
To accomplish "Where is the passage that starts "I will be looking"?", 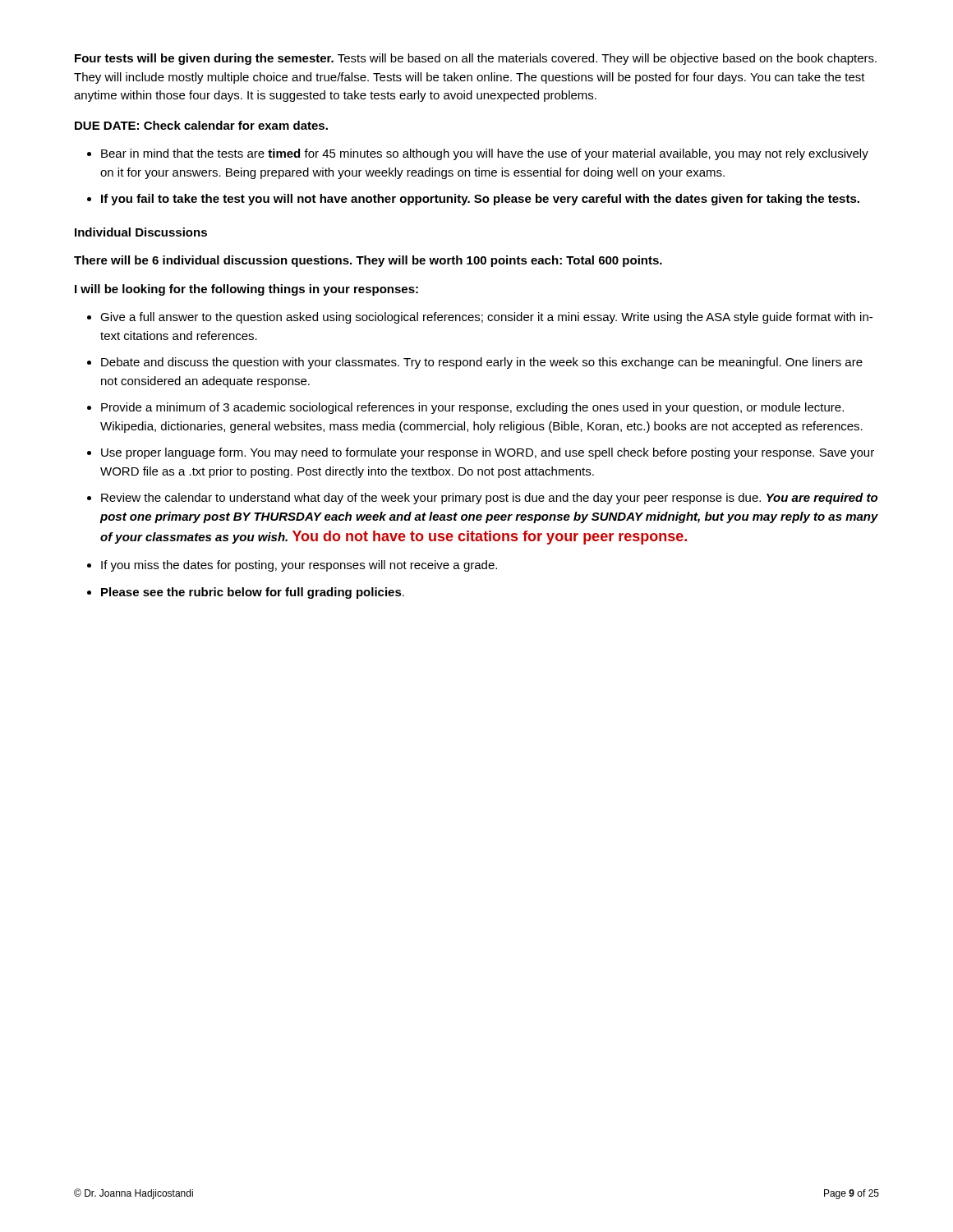I will [246, 290].
